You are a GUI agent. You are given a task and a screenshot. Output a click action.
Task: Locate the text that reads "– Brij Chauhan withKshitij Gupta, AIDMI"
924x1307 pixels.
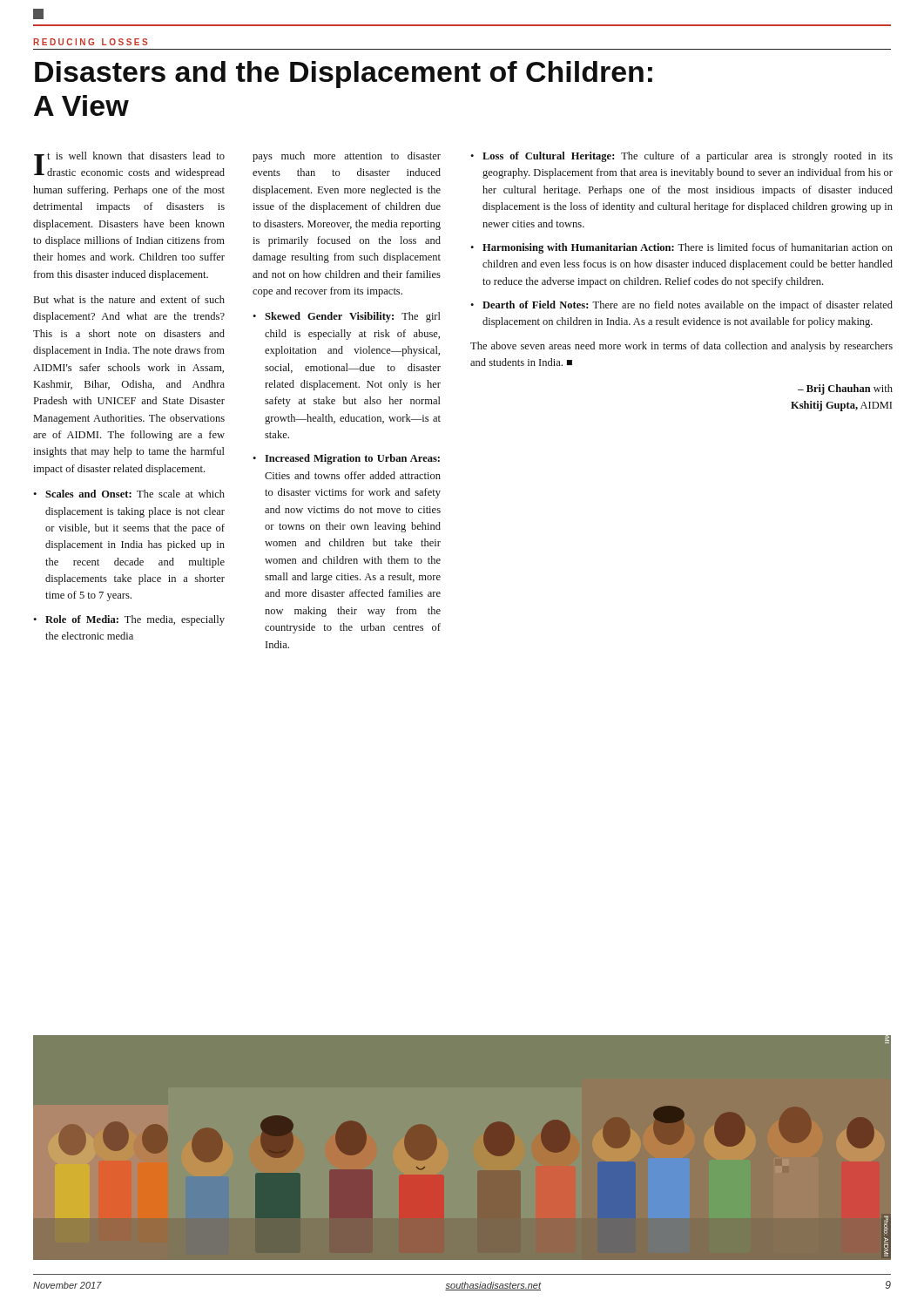(842, 397)
